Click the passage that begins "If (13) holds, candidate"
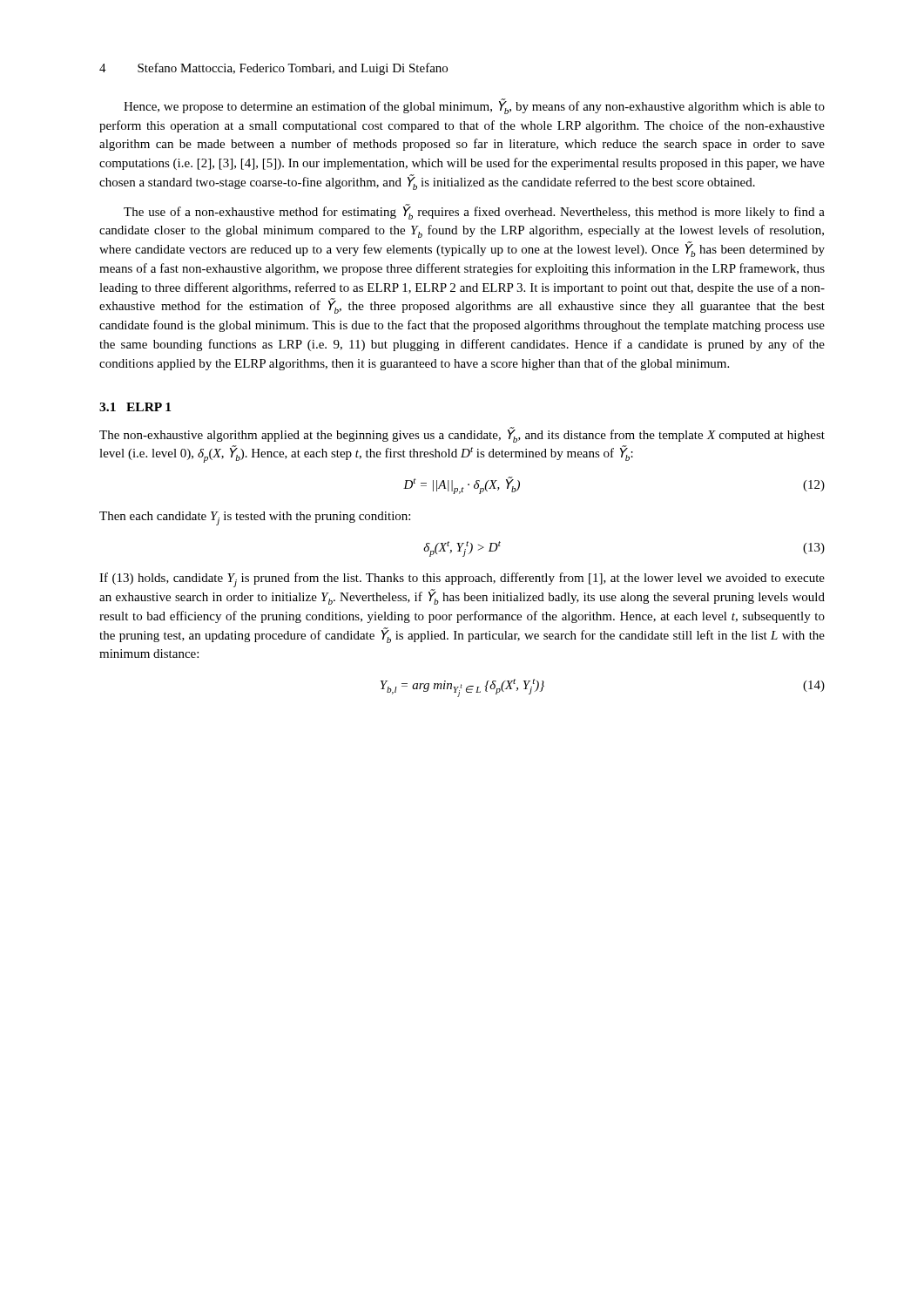 coord(462,617)
